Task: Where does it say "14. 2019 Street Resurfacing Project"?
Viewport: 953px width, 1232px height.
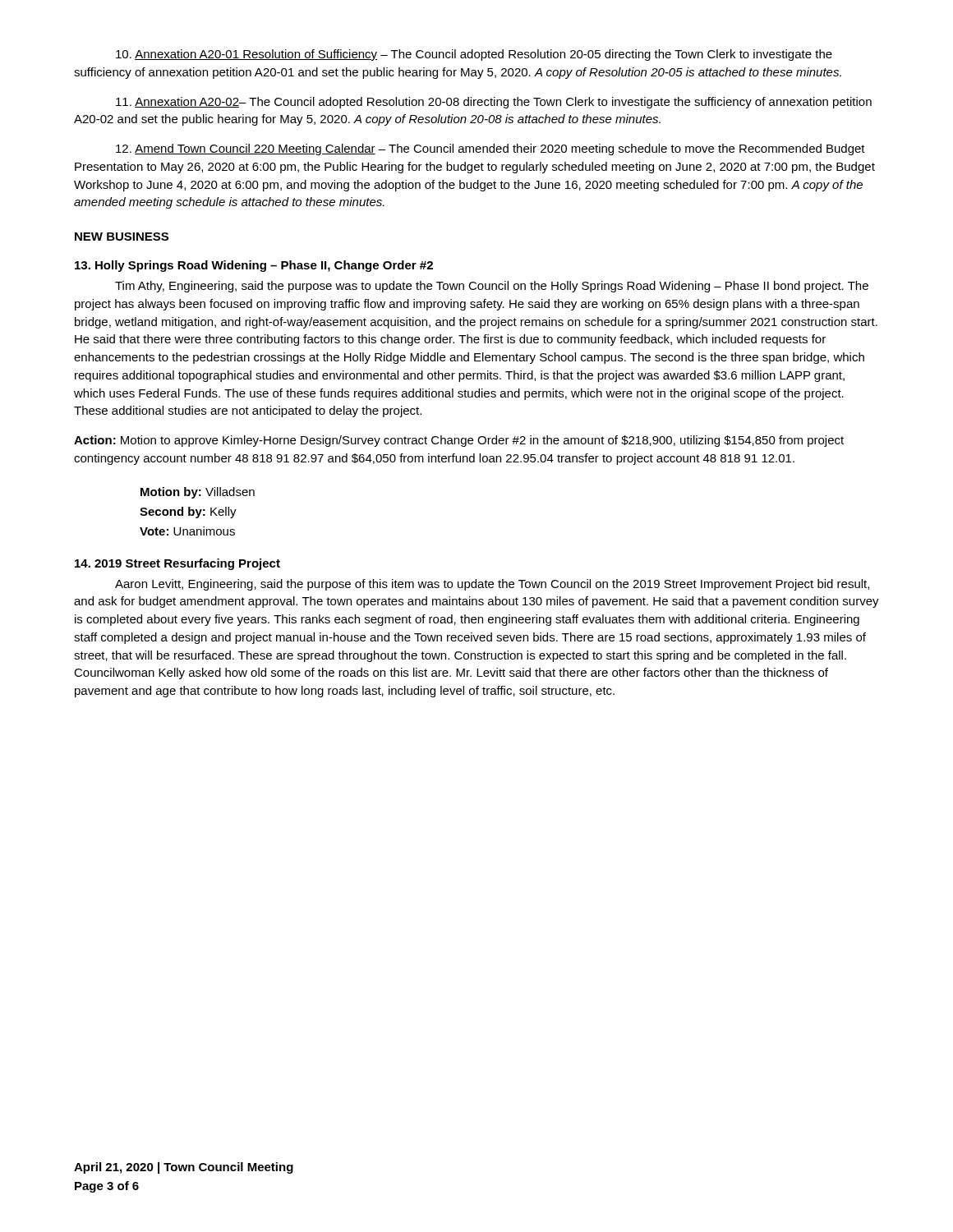Action: tap(177, 563)
